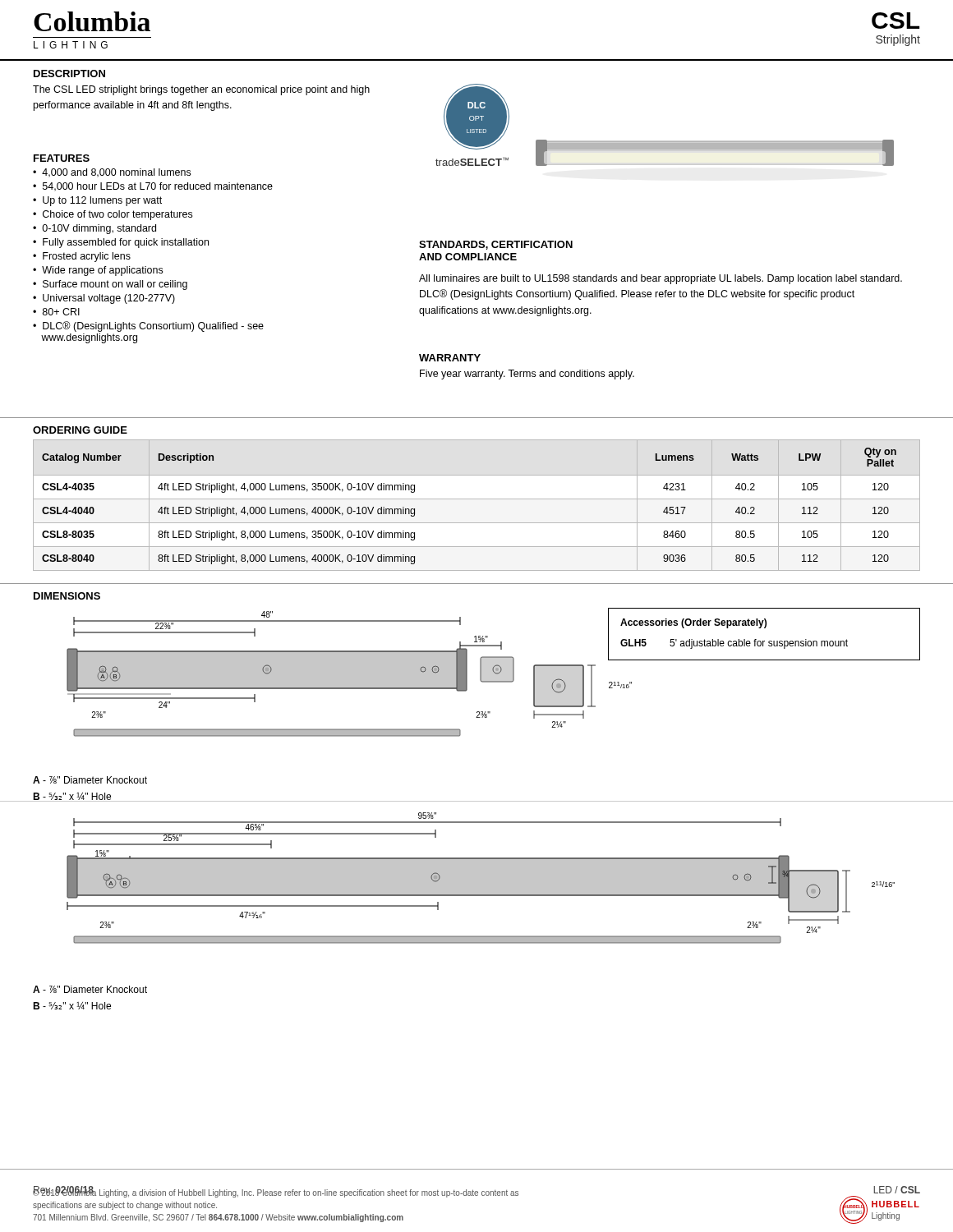Click where it says "STANDARDS, CERTIFICATIONAND COMPLIANCE"

tap(496, 250)
